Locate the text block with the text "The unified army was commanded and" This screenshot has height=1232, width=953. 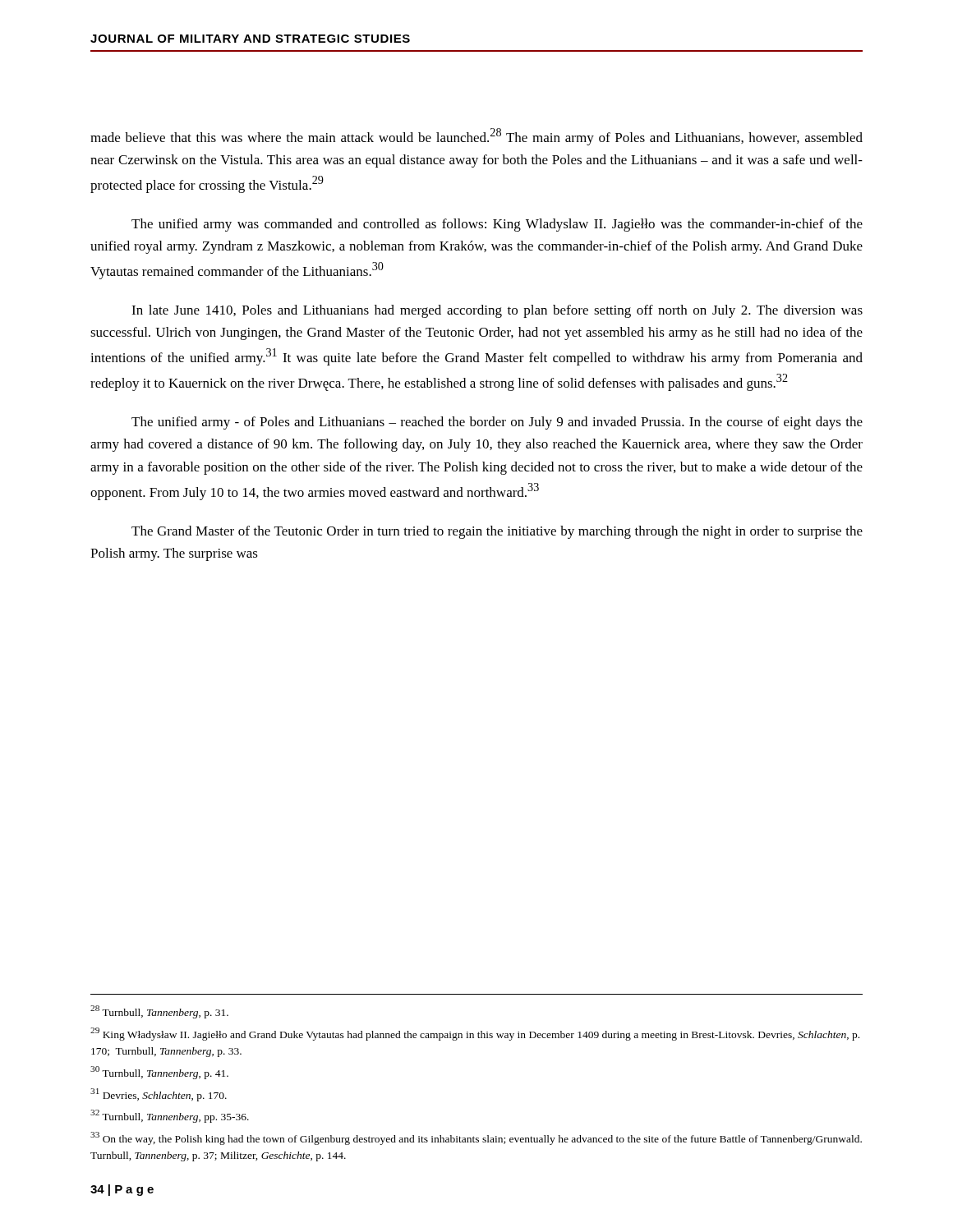pyautogui.click(x=476, y=248)
